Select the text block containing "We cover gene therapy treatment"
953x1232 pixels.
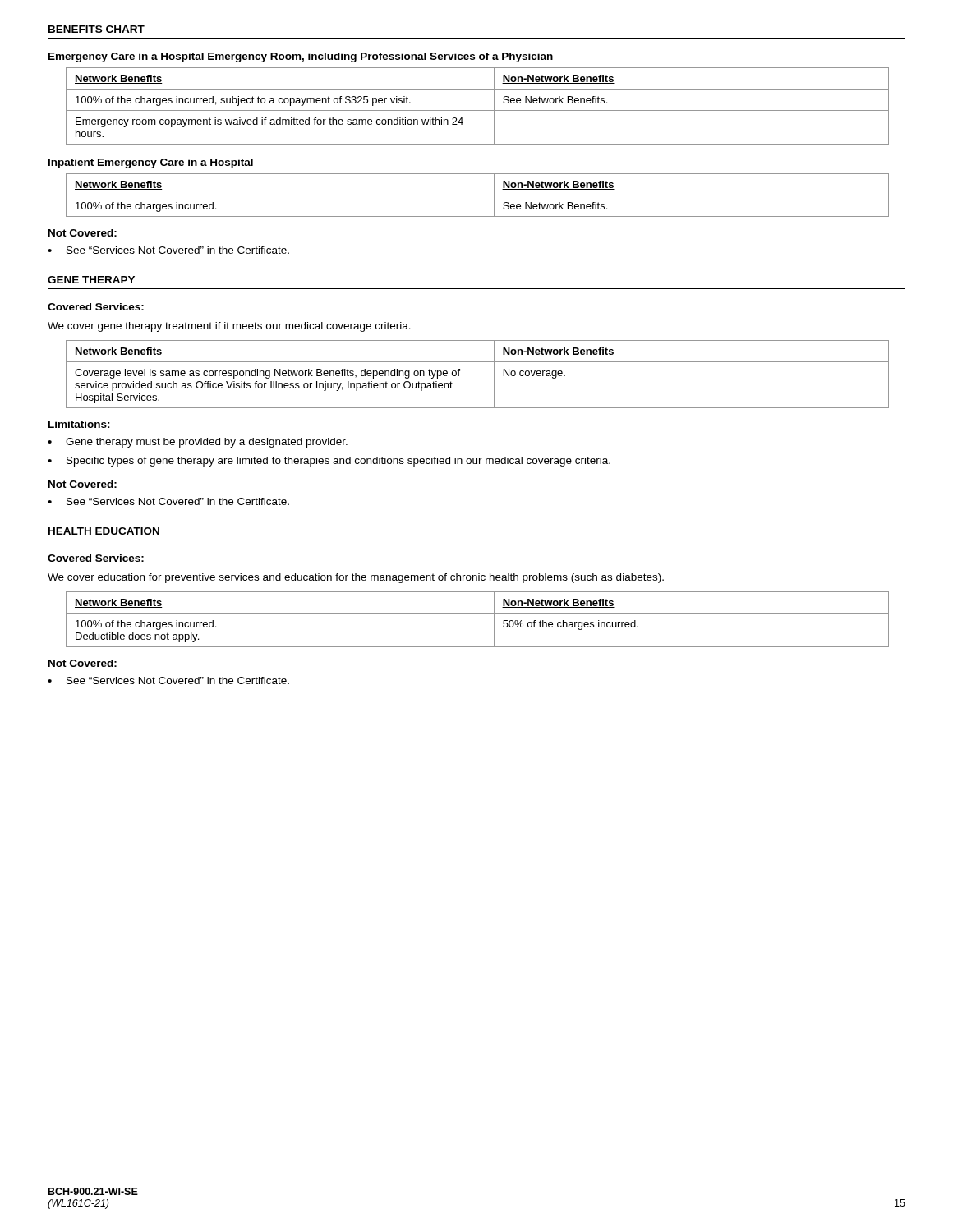point(229,325)
